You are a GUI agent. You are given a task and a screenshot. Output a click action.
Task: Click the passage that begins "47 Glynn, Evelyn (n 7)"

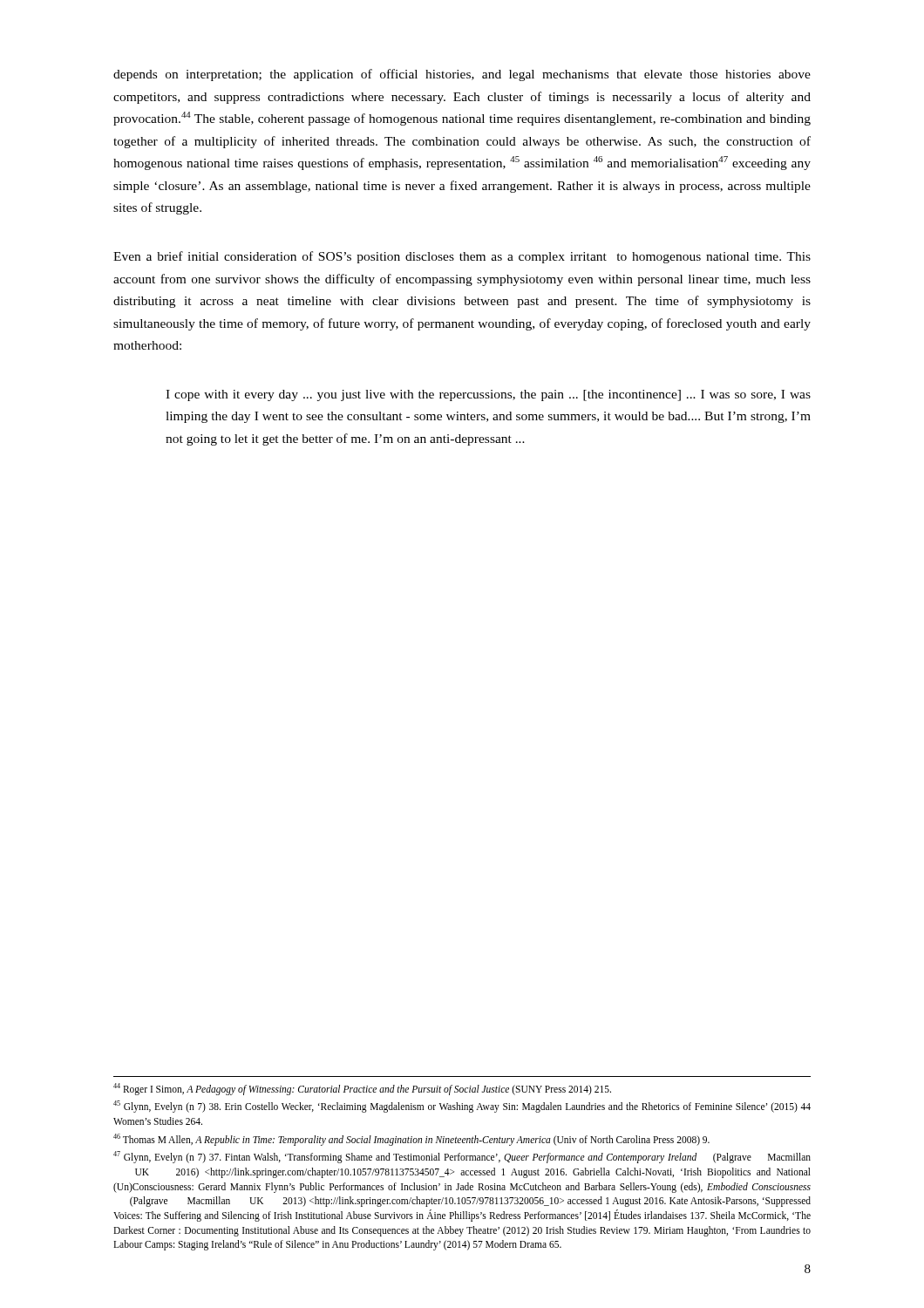tap(462, 1200)
